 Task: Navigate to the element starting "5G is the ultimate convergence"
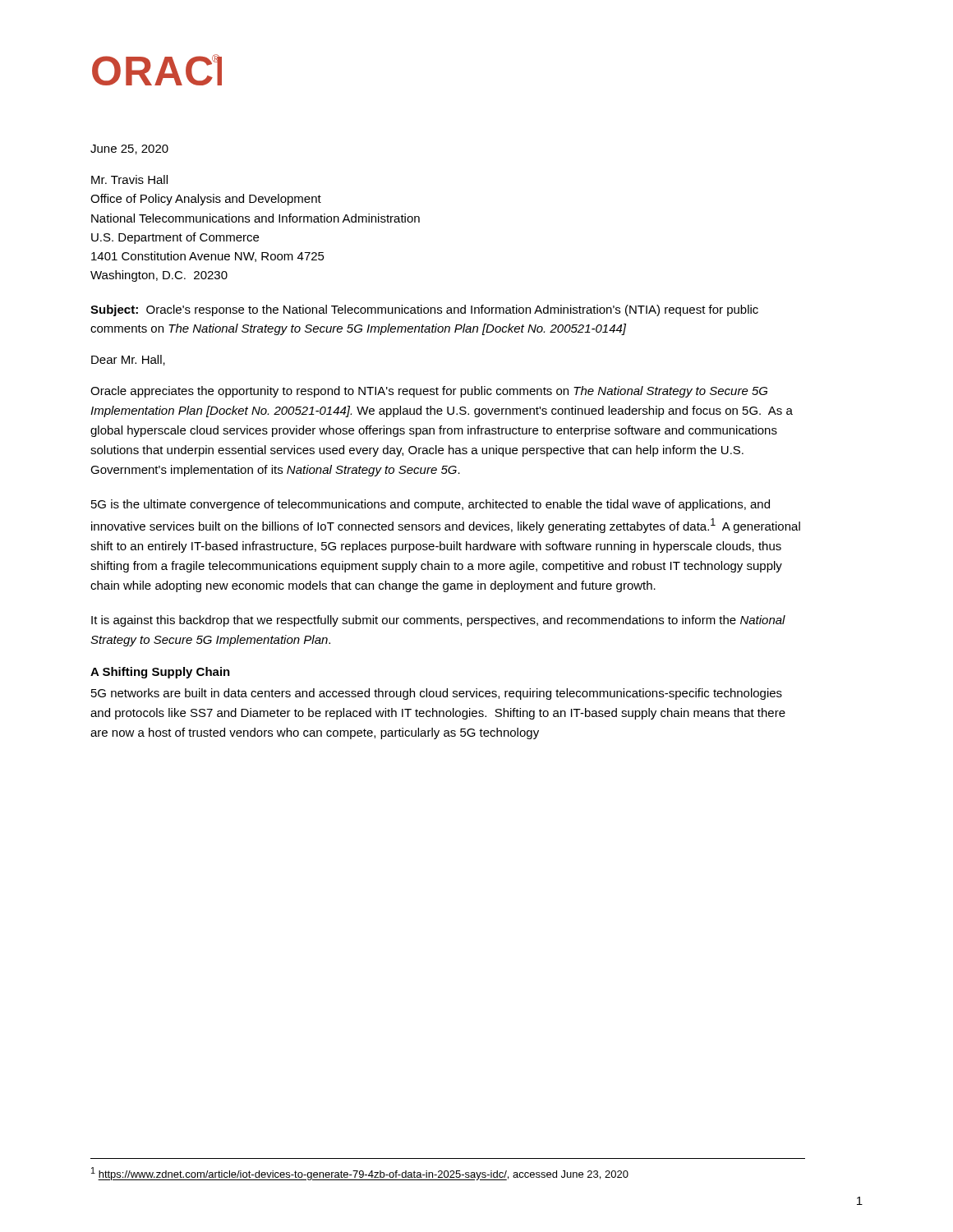coord(446,545)
